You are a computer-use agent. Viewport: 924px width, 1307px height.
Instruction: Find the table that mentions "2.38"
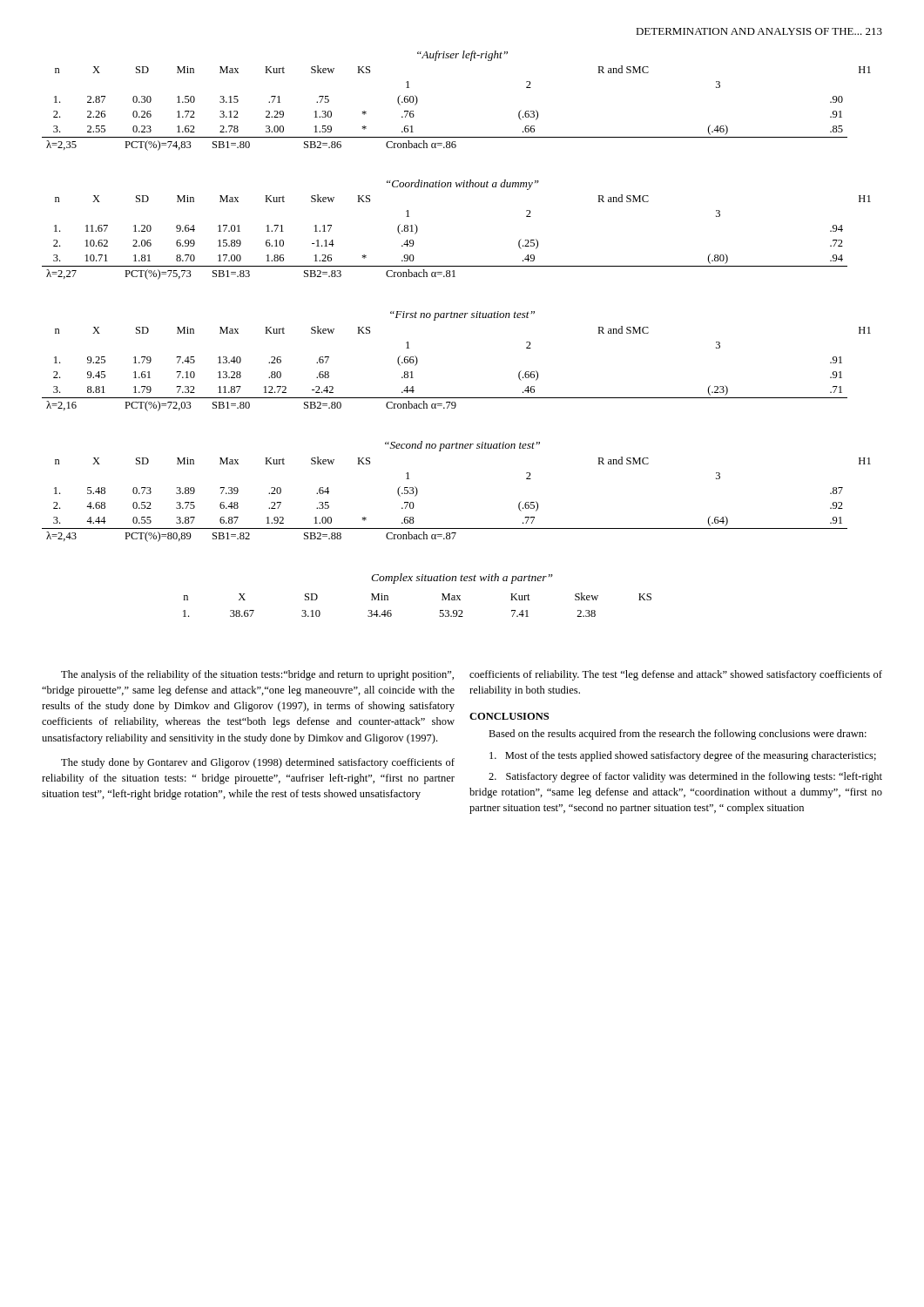418,606
